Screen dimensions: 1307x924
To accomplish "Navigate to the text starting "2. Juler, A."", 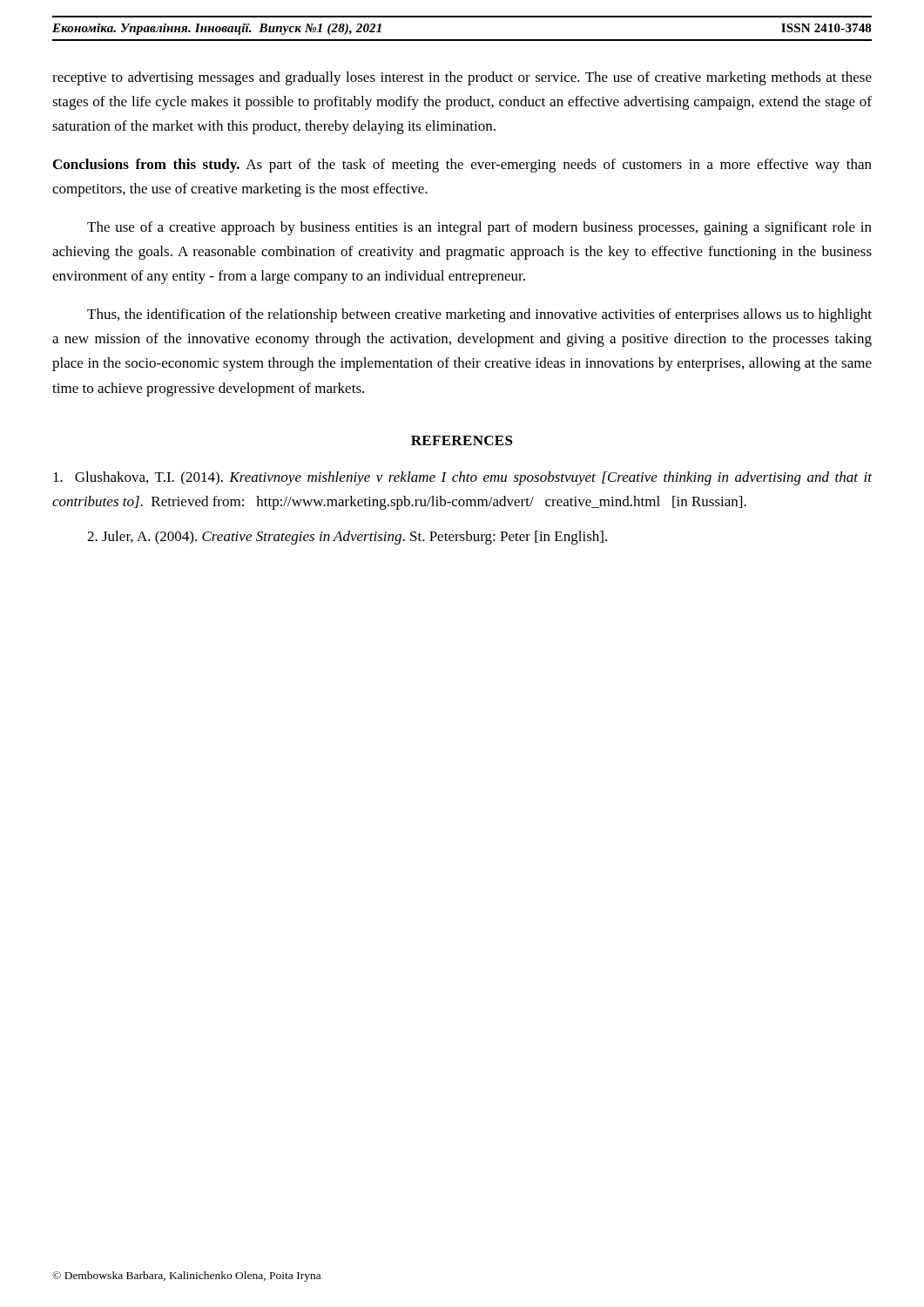I will [348, 536].
